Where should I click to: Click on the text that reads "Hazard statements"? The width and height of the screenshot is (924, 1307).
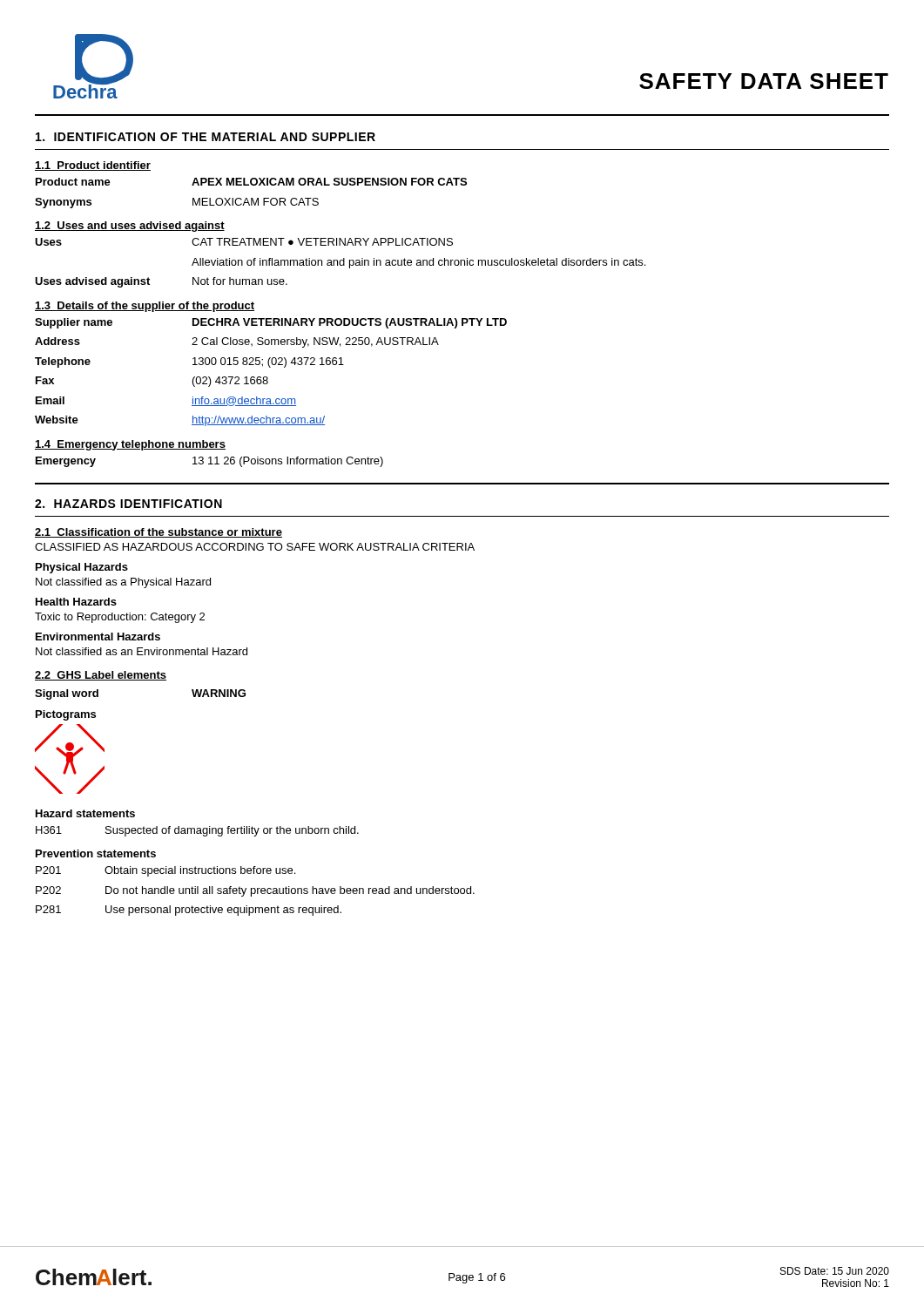coord(85,813)
